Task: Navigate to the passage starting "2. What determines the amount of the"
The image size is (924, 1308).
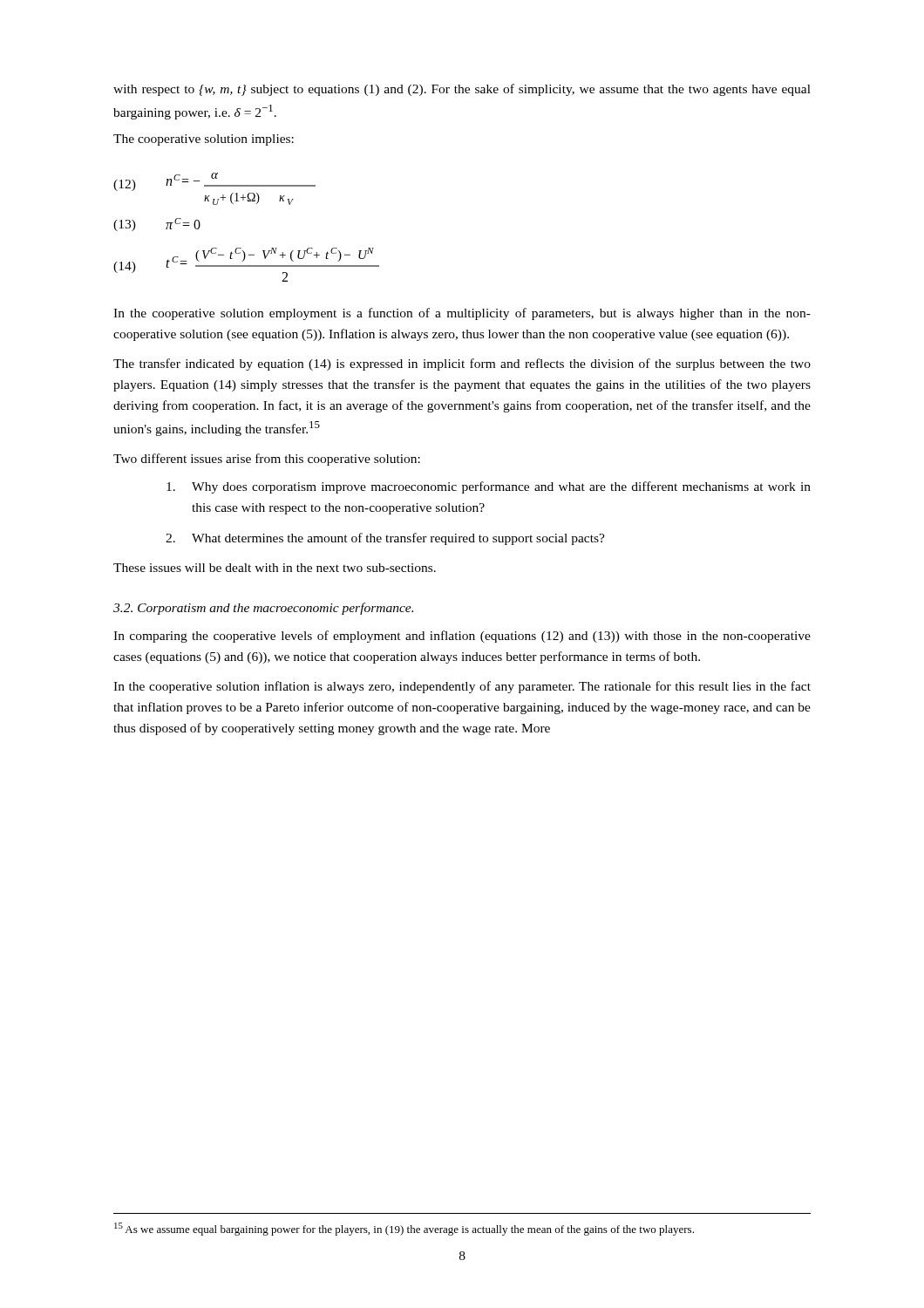Action: pyautogui.click(x=488, y=538)
